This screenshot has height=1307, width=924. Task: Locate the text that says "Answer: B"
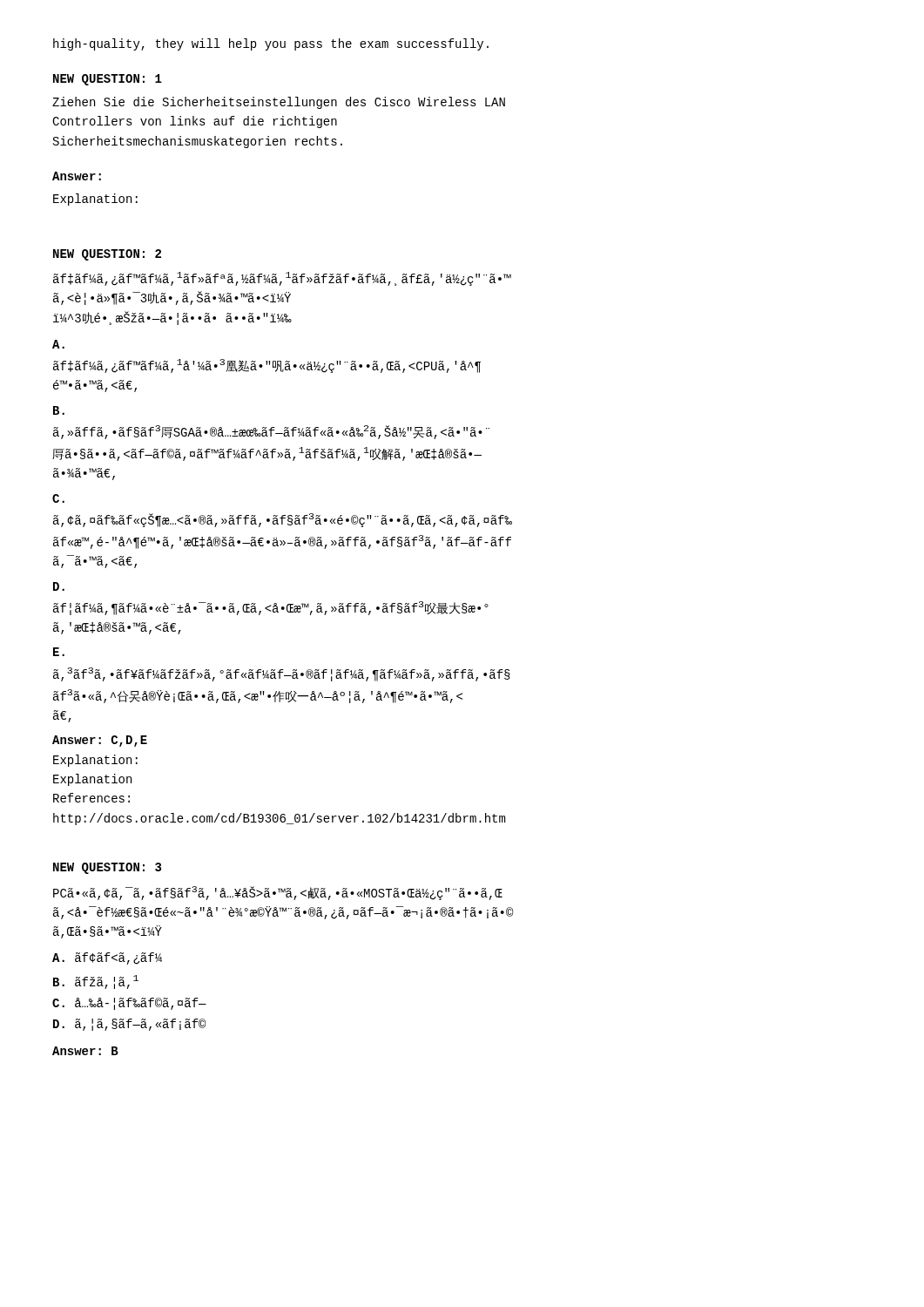pyautogui.click(x=85, y=1051)
